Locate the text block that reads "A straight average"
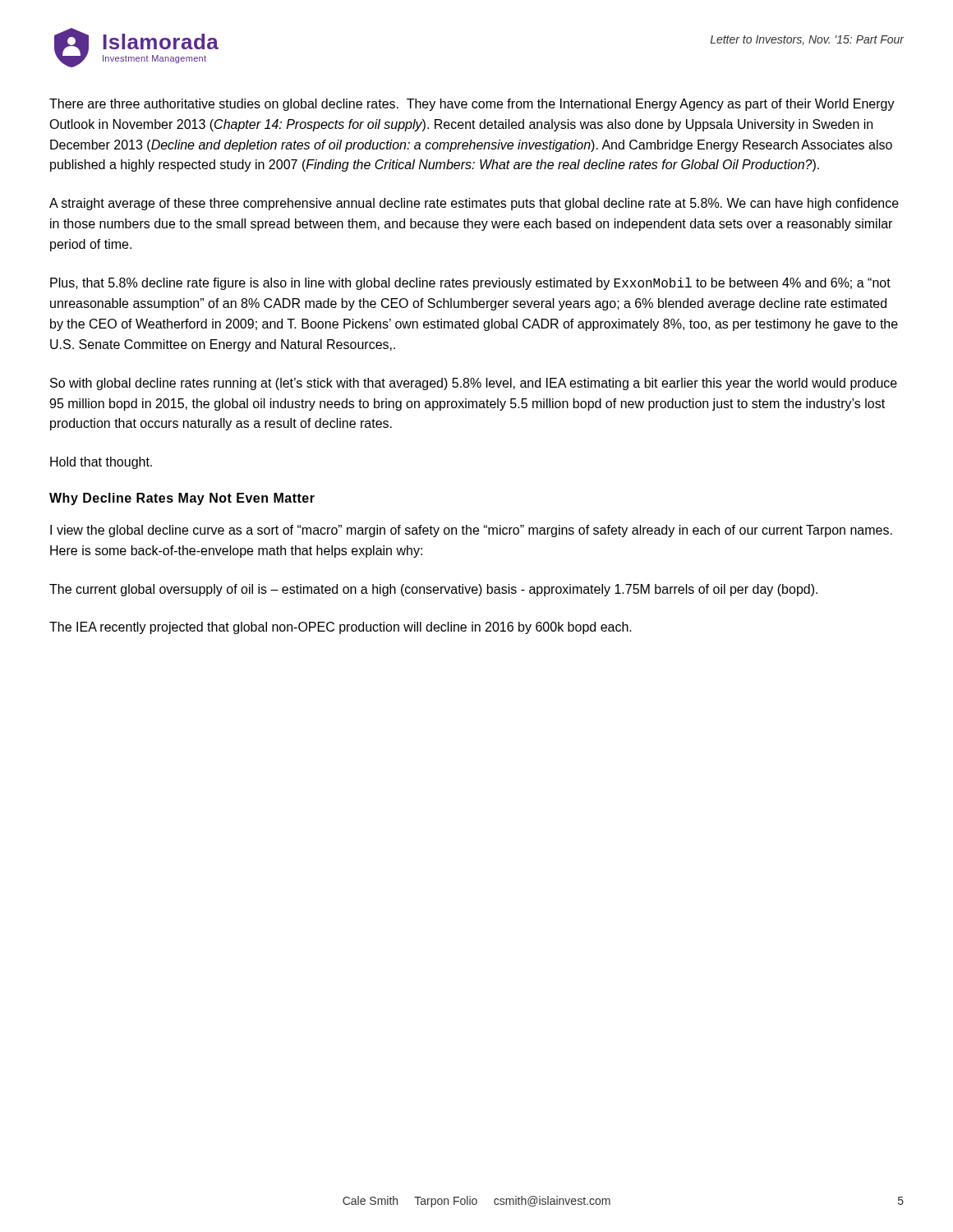Image resolution: width=953 pixels, height=1232 pixels. (x=474, y=224)
